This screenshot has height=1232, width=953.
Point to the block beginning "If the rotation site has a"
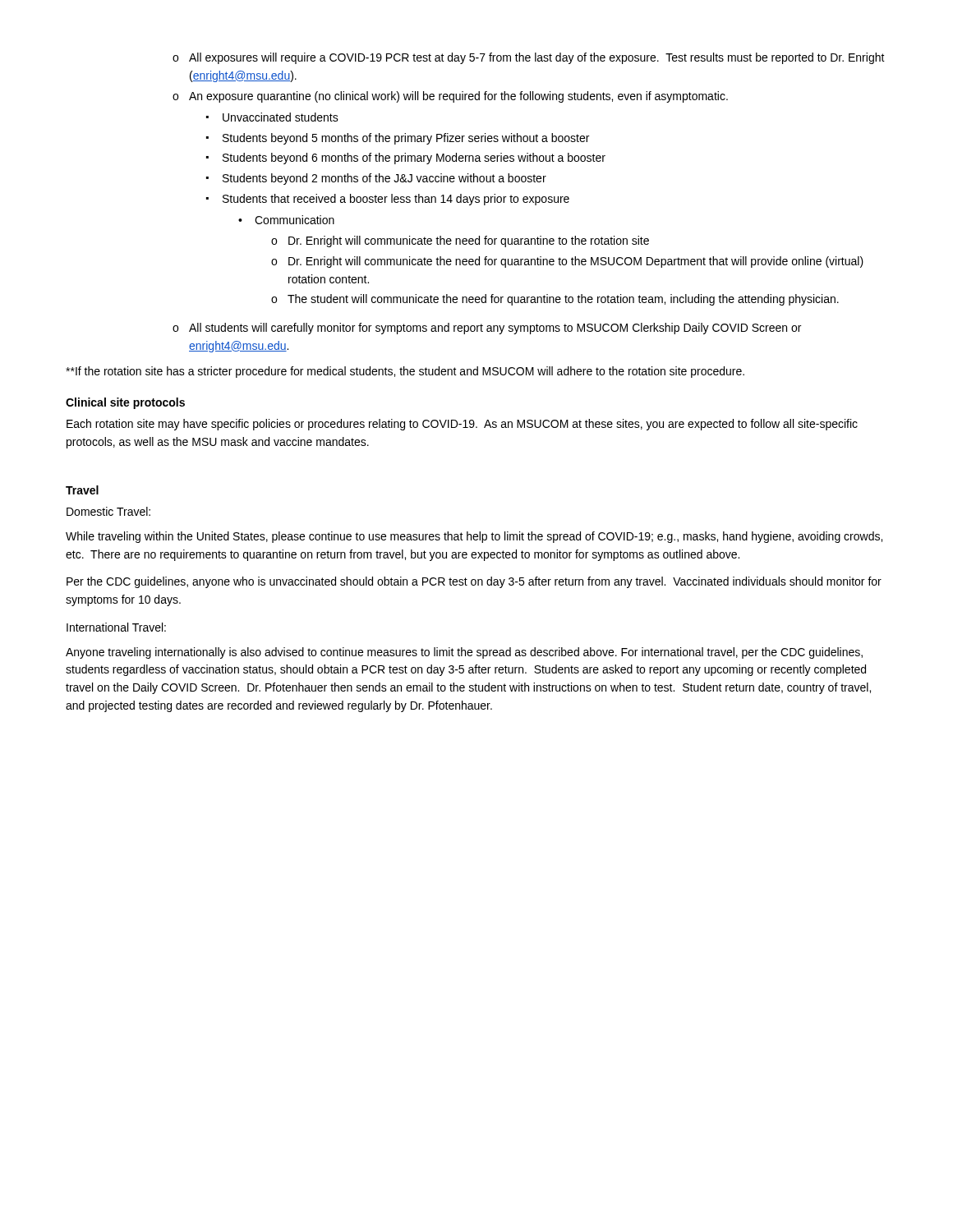(406, 372)
